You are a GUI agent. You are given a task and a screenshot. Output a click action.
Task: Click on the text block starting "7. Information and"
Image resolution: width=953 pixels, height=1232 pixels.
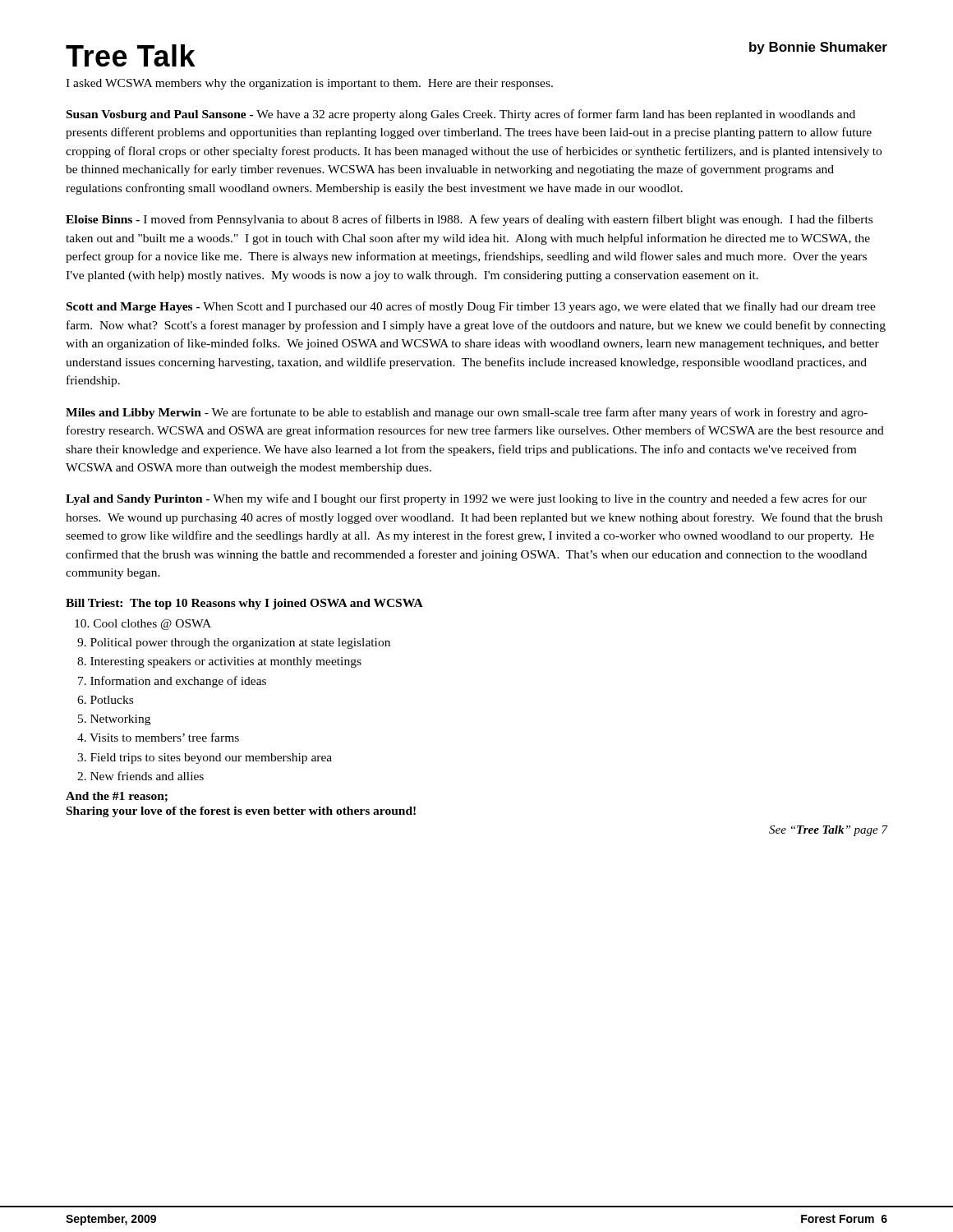(x=170, y=680)
